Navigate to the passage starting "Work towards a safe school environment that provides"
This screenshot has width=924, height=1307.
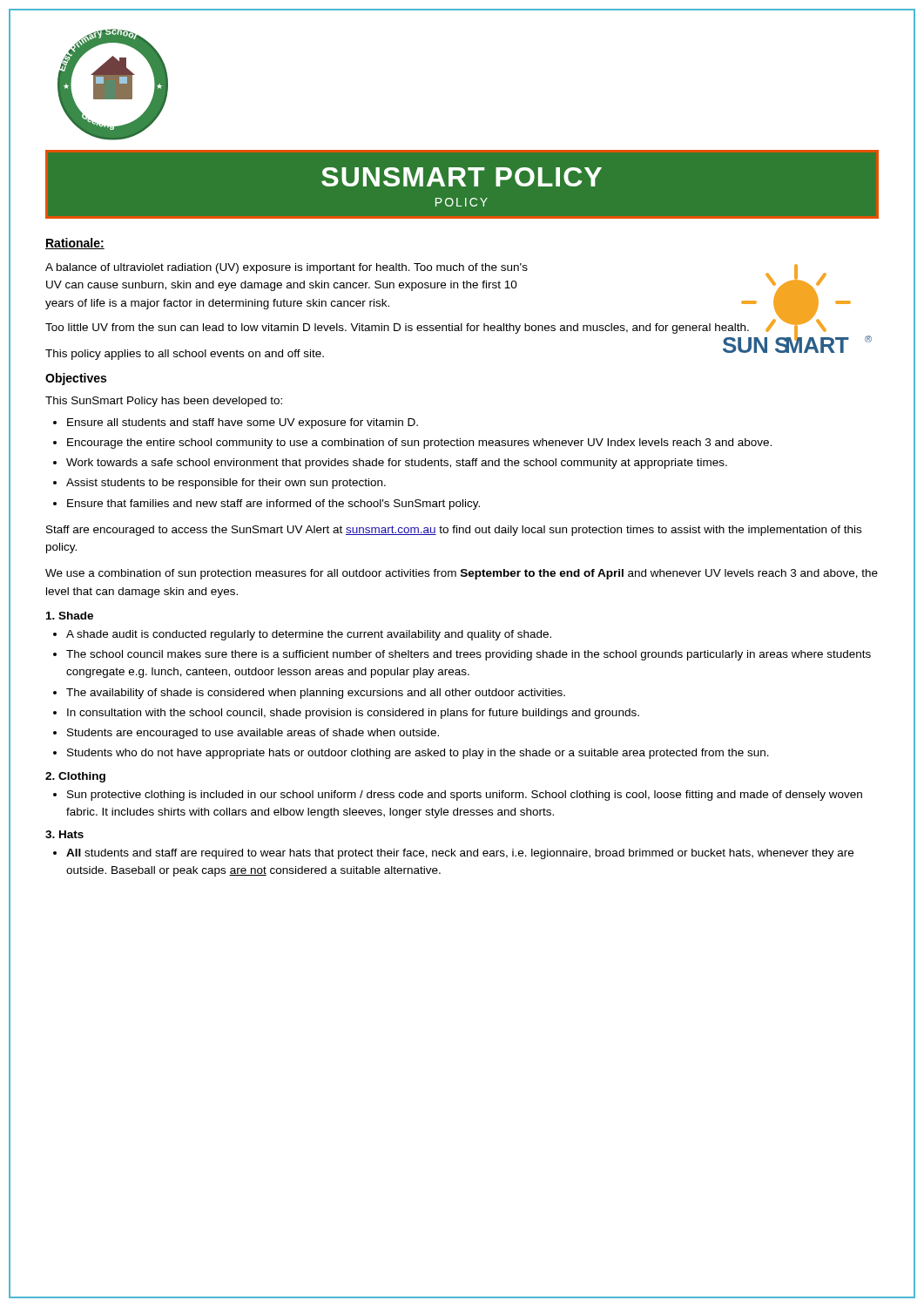(x=397, y=462)
